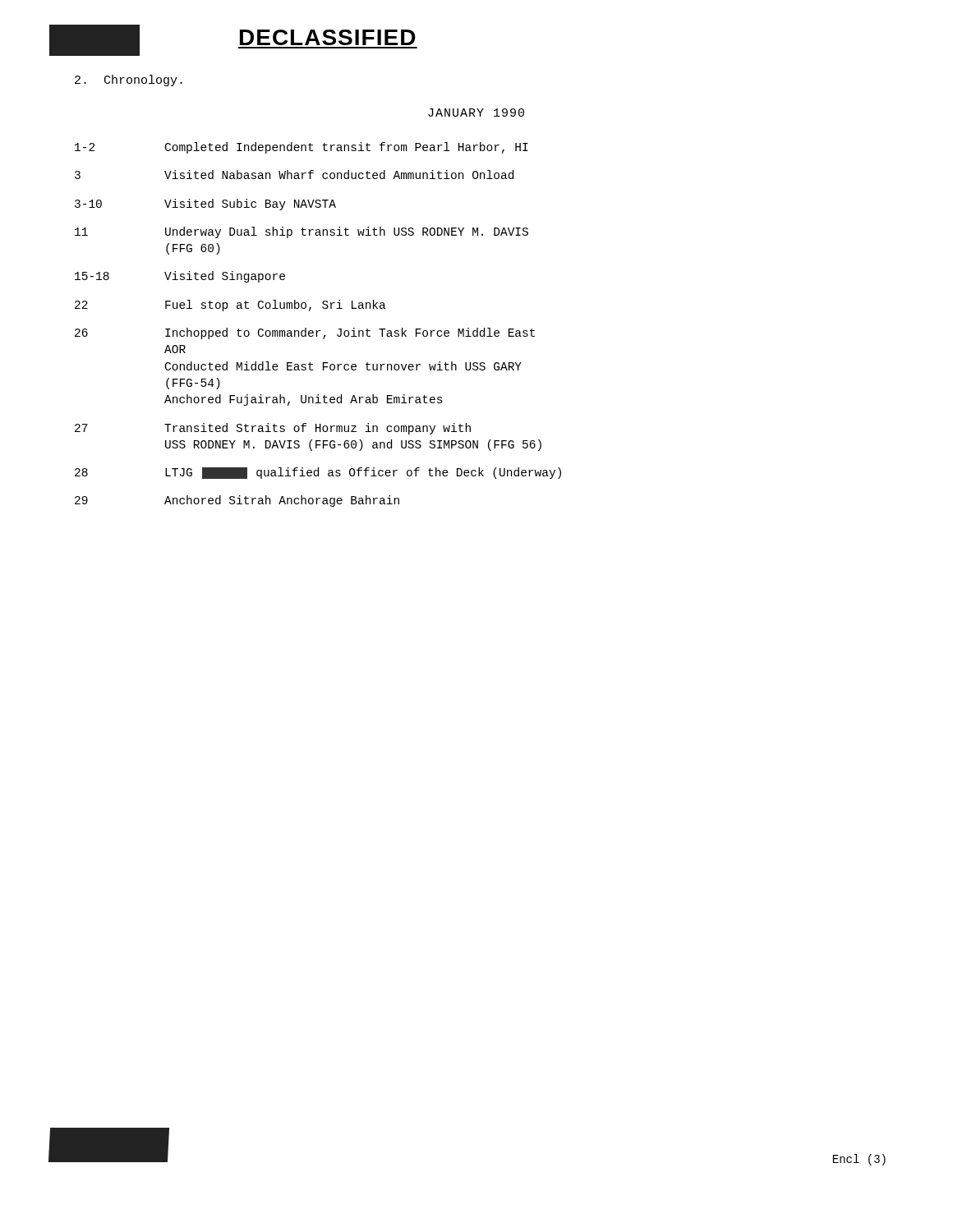Screen dimensions: 1232x953
Task: Find the region starting "28 LTJG qualified"
Action: coord(481,473)
